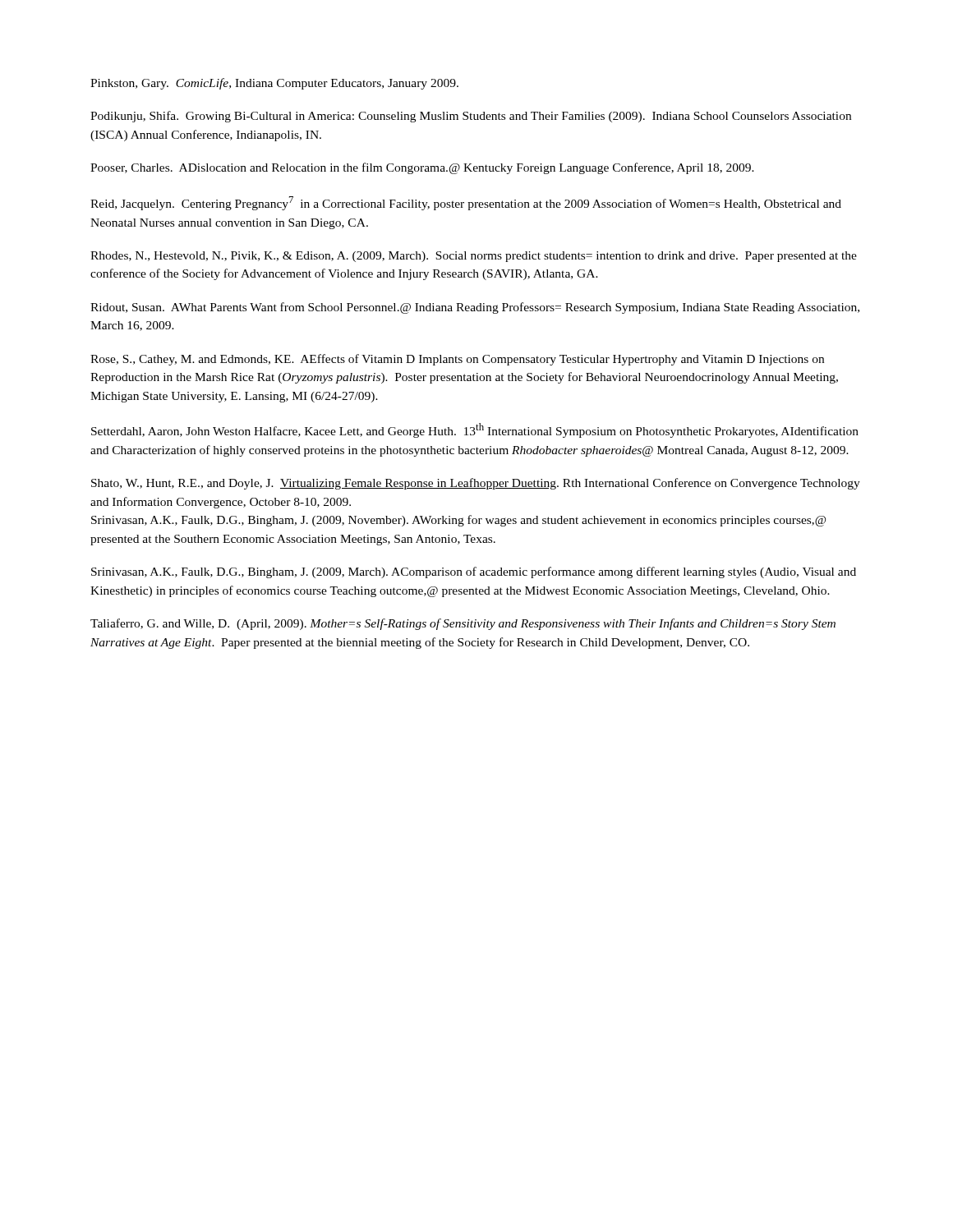Point to the block beginning "Shato, W., Hunt, R.E., and Doyle,"
Image resolution: width=953 pixels, height=1232 pixels.
tap(475, 510)
